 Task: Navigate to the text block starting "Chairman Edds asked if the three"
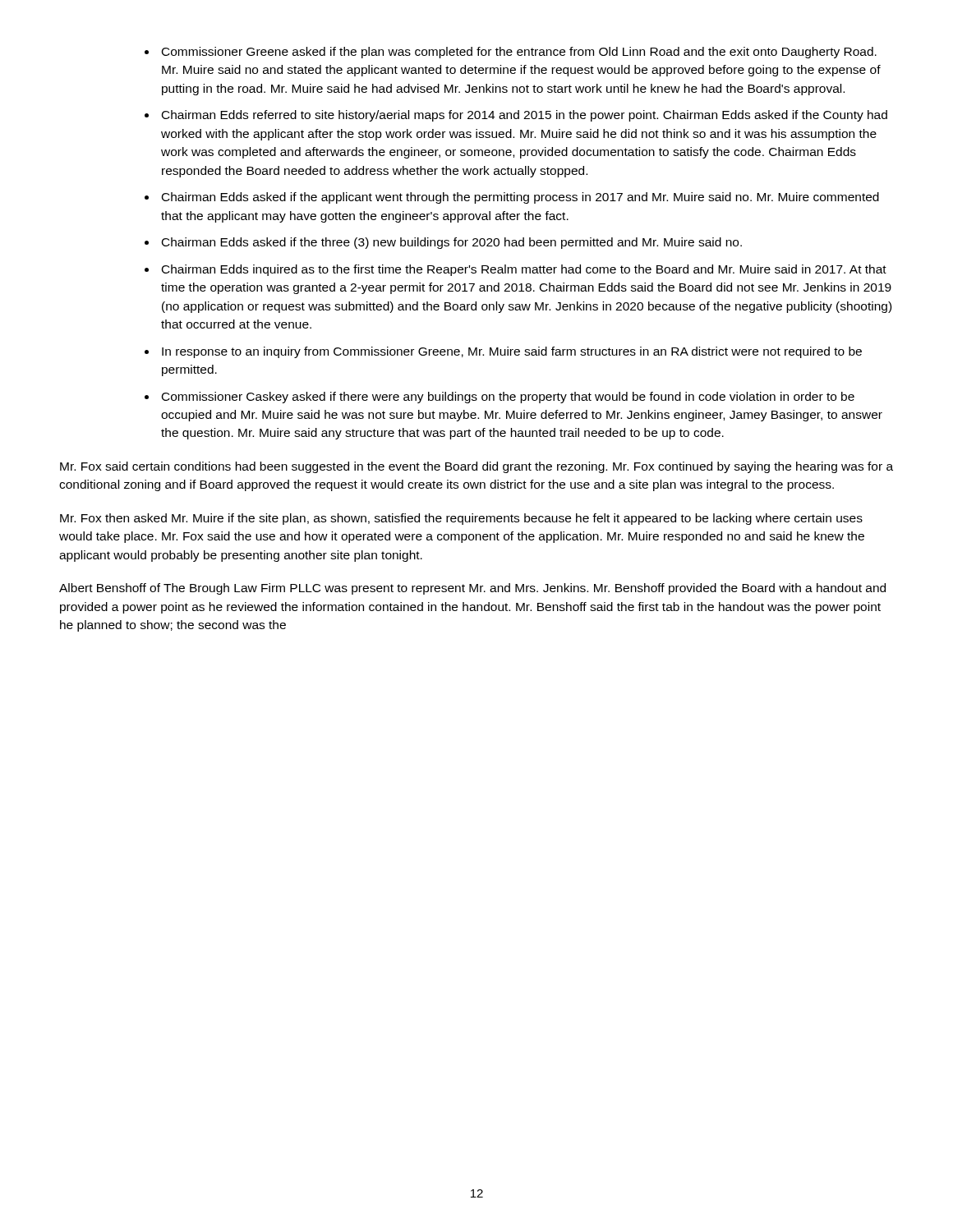point(452,242)
